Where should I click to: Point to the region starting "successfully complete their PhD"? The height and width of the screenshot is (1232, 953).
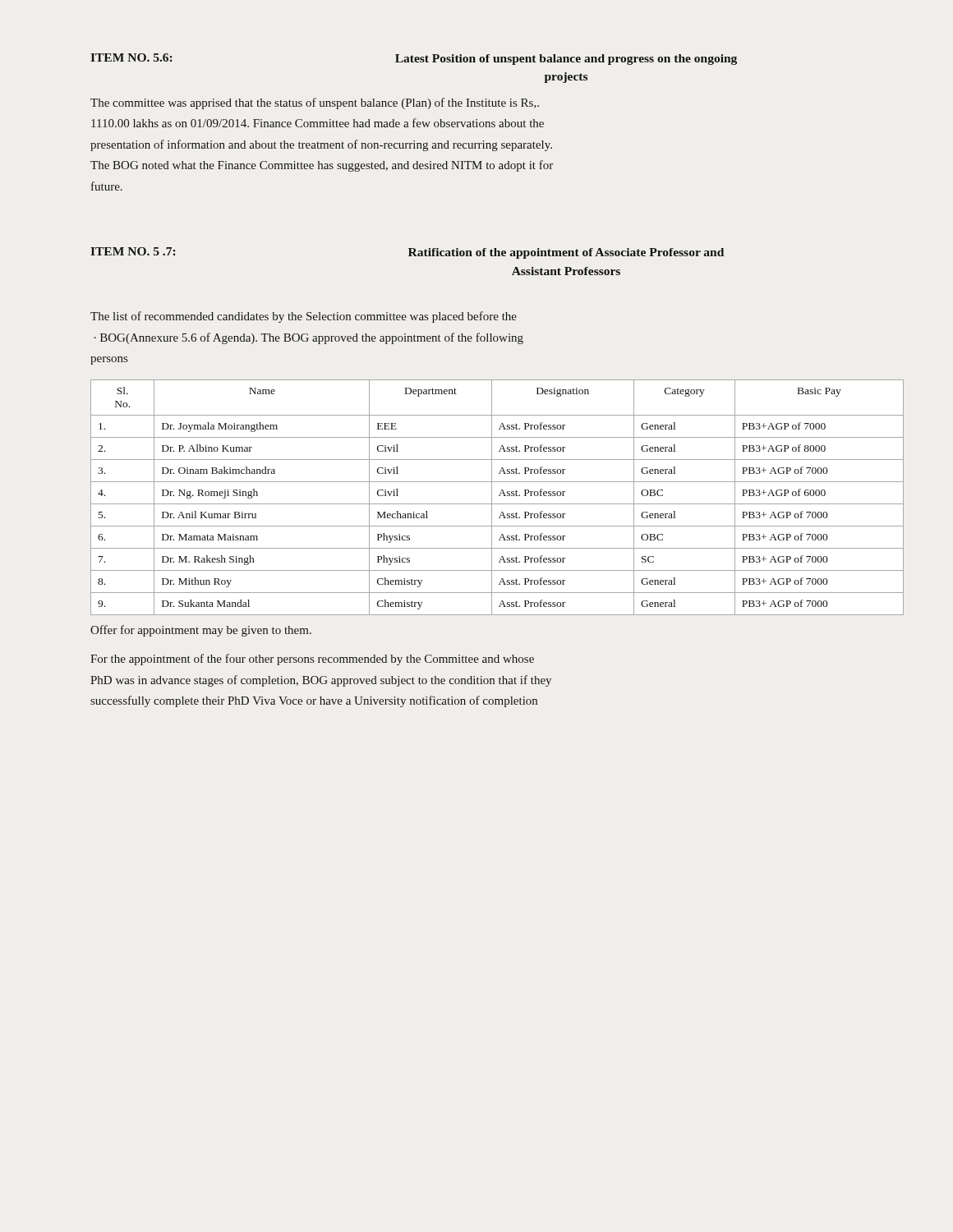point(314,701)
